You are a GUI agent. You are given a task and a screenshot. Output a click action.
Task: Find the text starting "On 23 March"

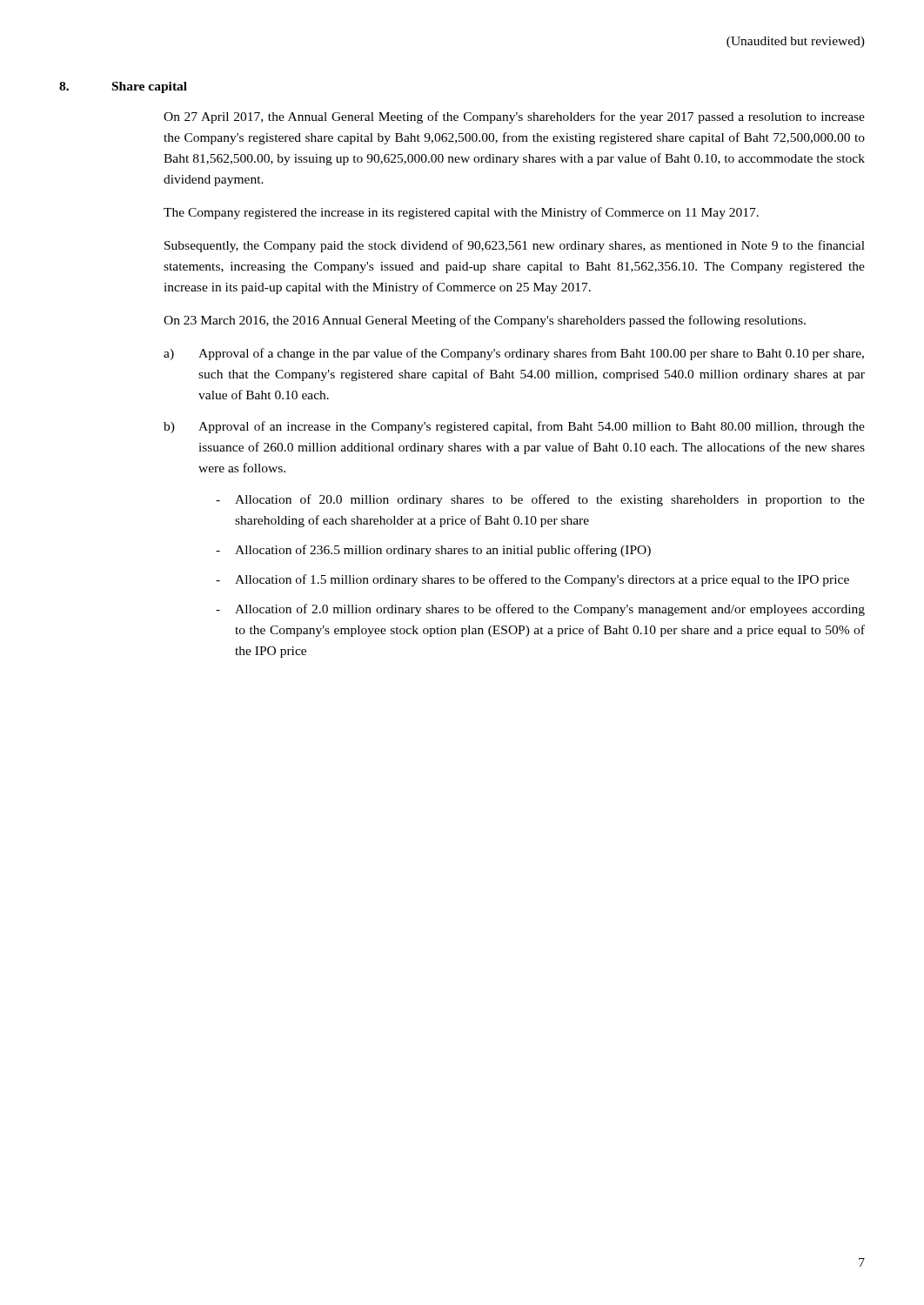pos(485,320)
